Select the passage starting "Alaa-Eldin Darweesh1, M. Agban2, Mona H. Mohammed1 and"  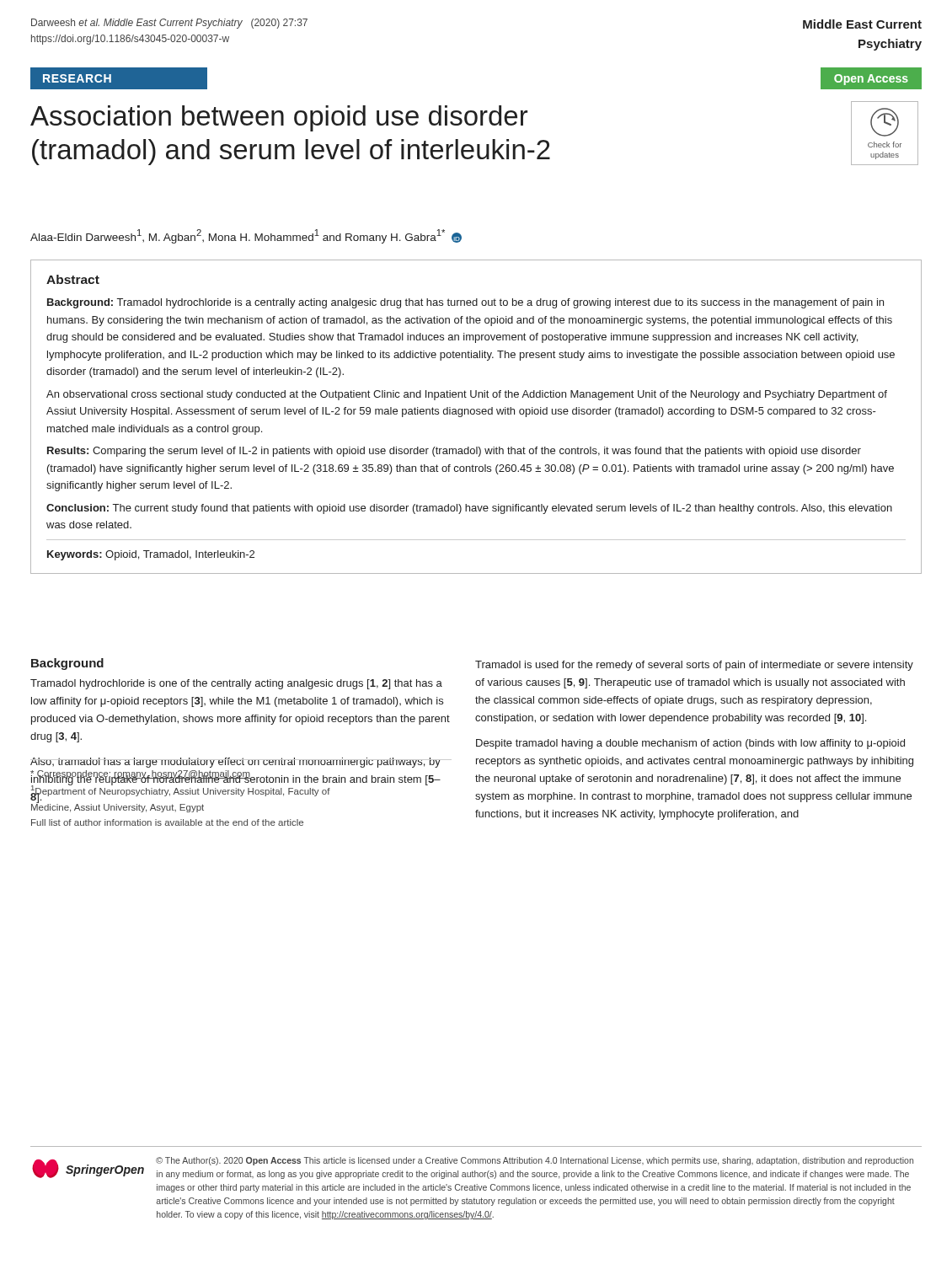tap(247, 235)
